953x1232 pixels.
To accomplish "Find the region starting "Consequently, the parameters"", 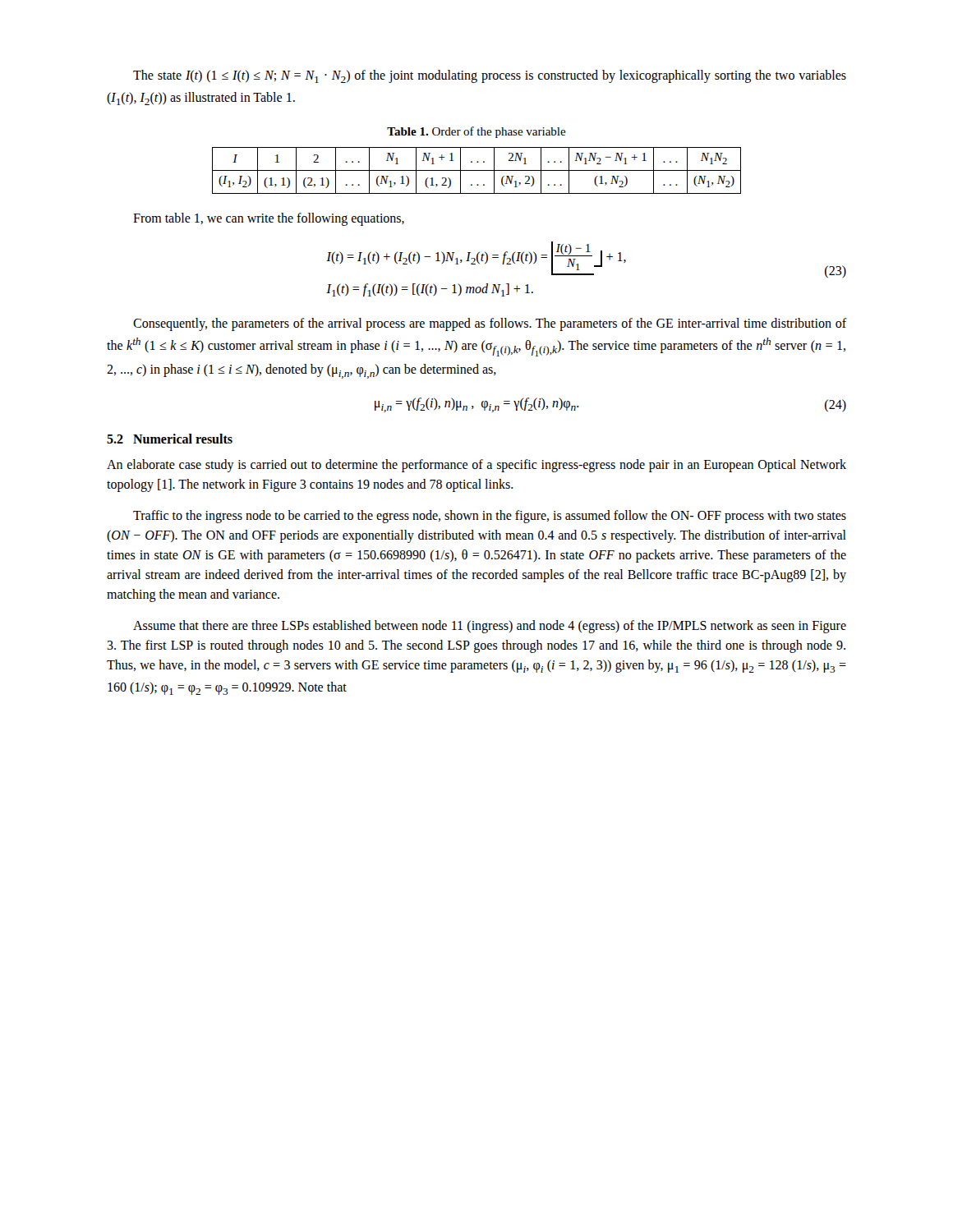I will coord(476,348).
